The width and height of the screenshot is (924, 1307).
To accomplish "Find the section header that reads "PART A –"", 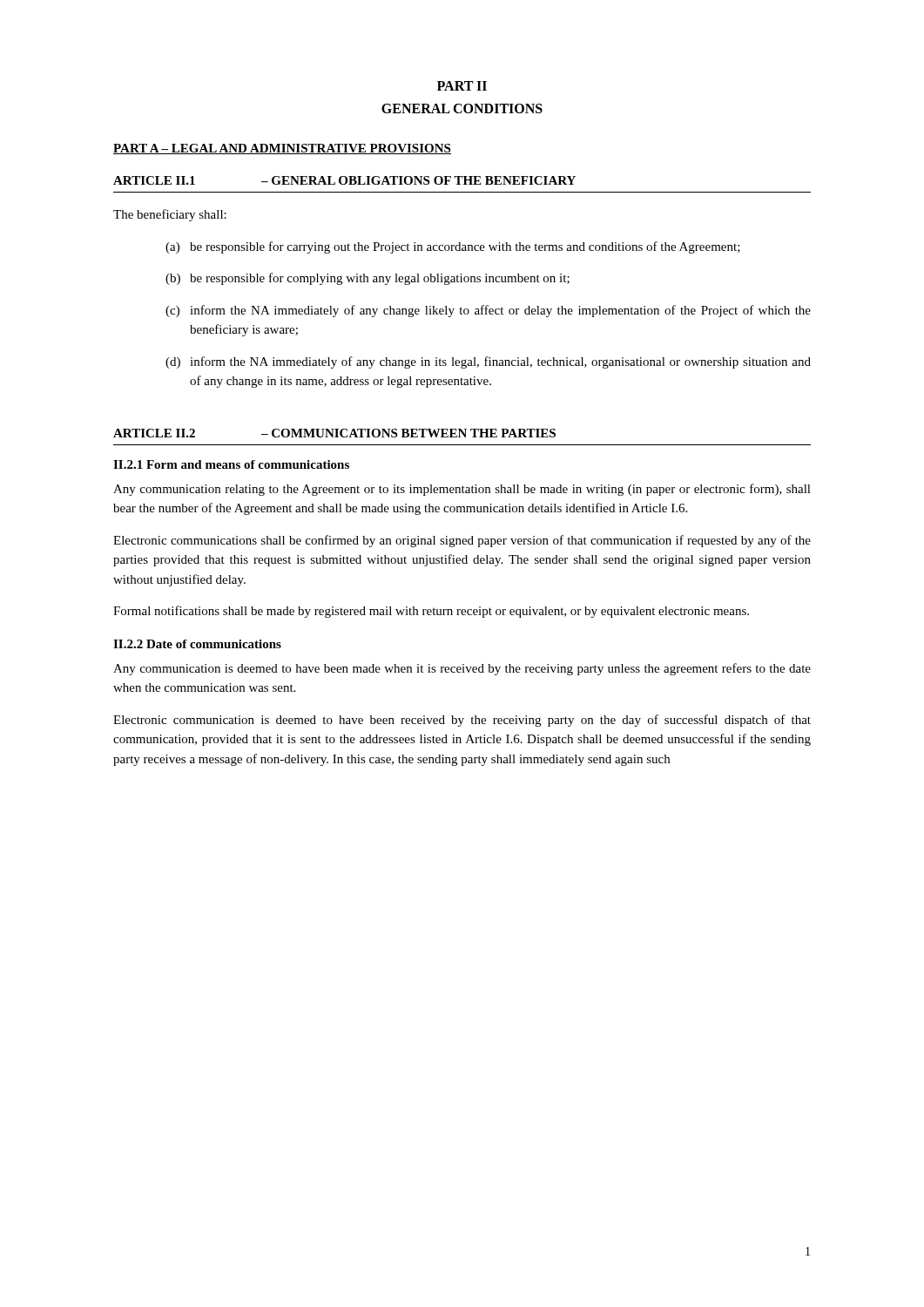I will click(x=282, y=148).
